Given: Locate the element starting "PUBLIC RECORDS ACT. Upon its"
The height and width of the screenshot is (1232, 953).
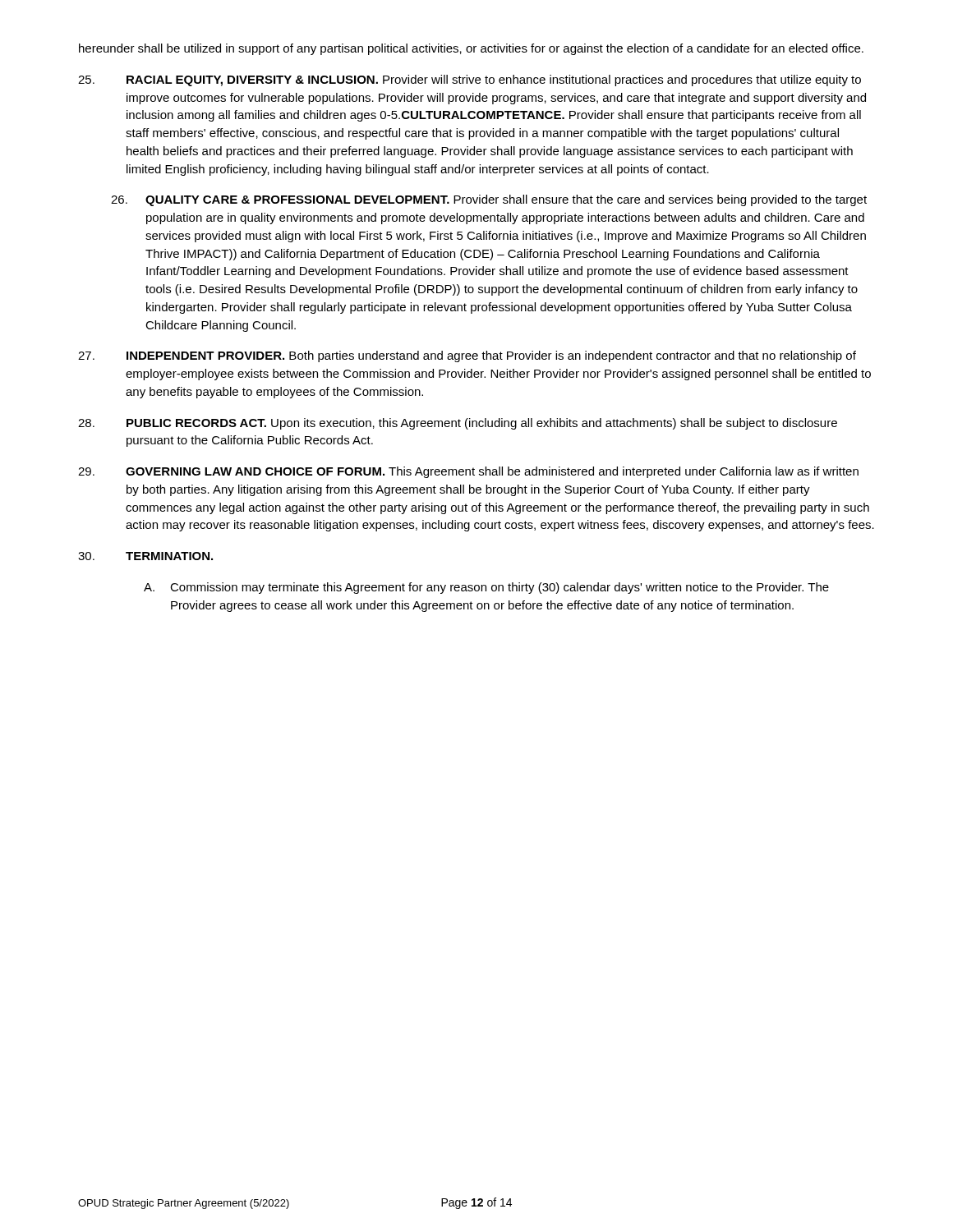Looking at the screenshot, I should click(x=476, y=431).
